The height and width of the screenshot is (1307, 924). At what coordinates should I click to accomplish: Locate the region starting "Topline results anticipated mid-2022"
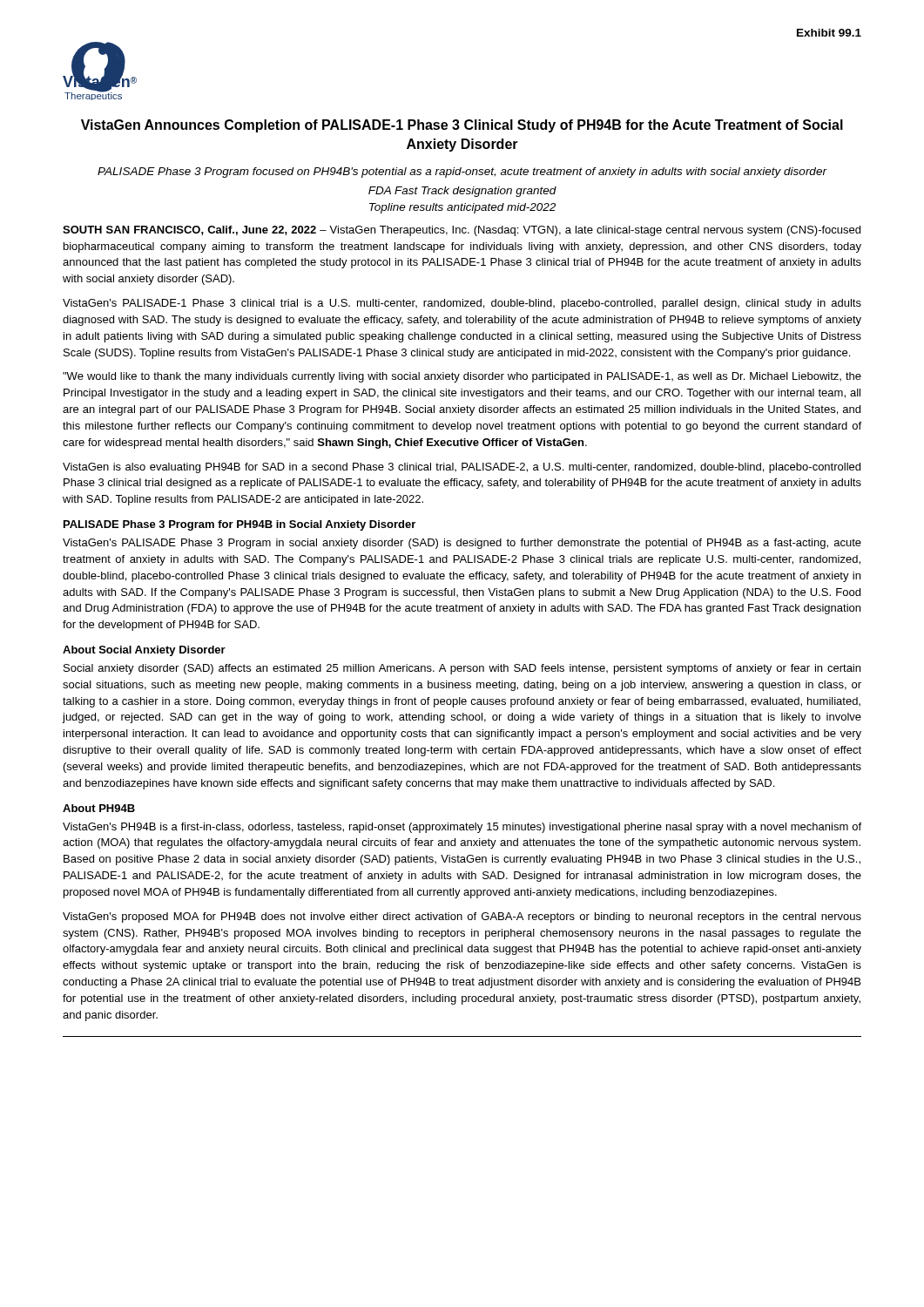pos(462,207)
